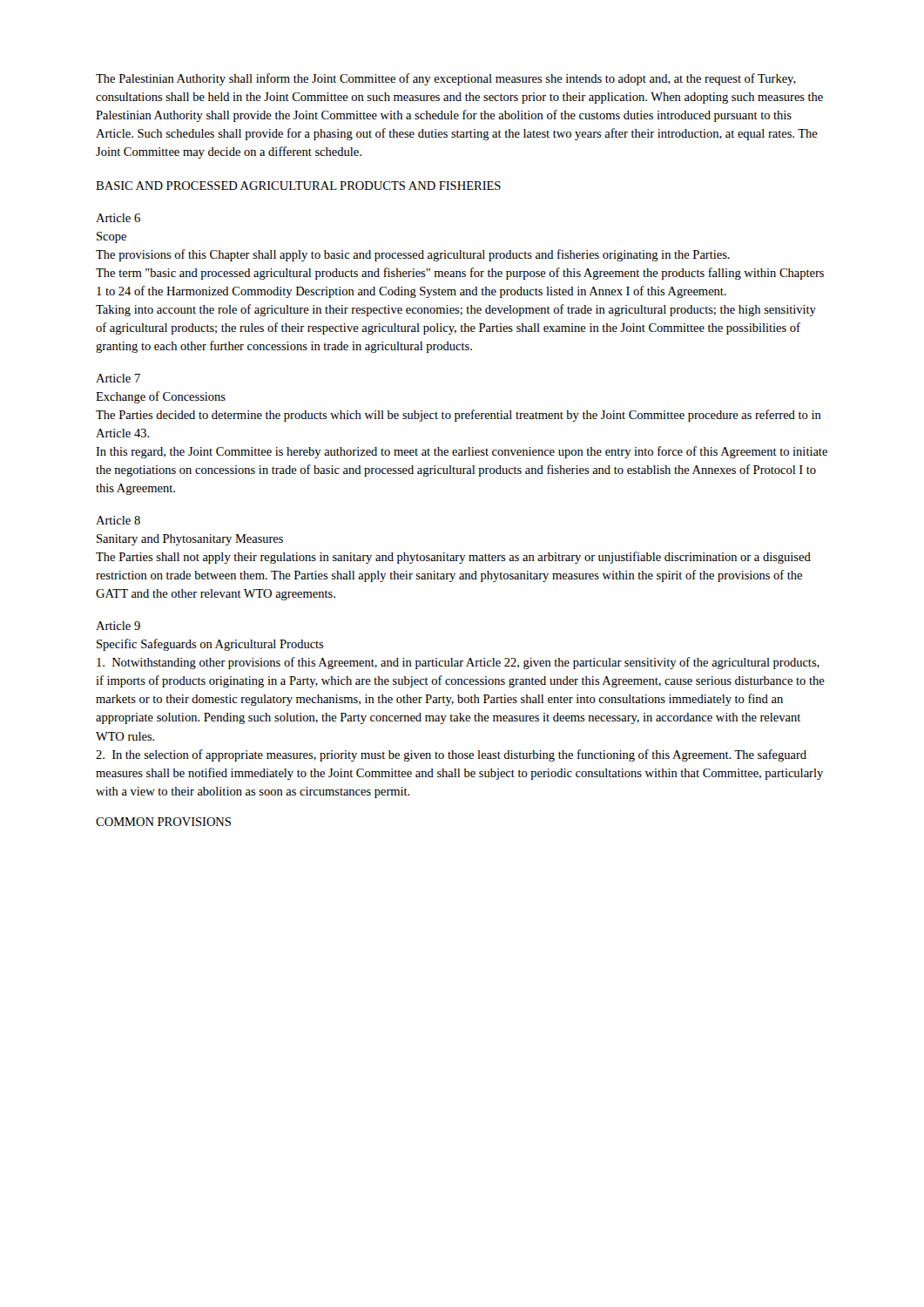
Task: Click on the text block starting "Notwithstanding other provisions of this"
Action: 460,699
